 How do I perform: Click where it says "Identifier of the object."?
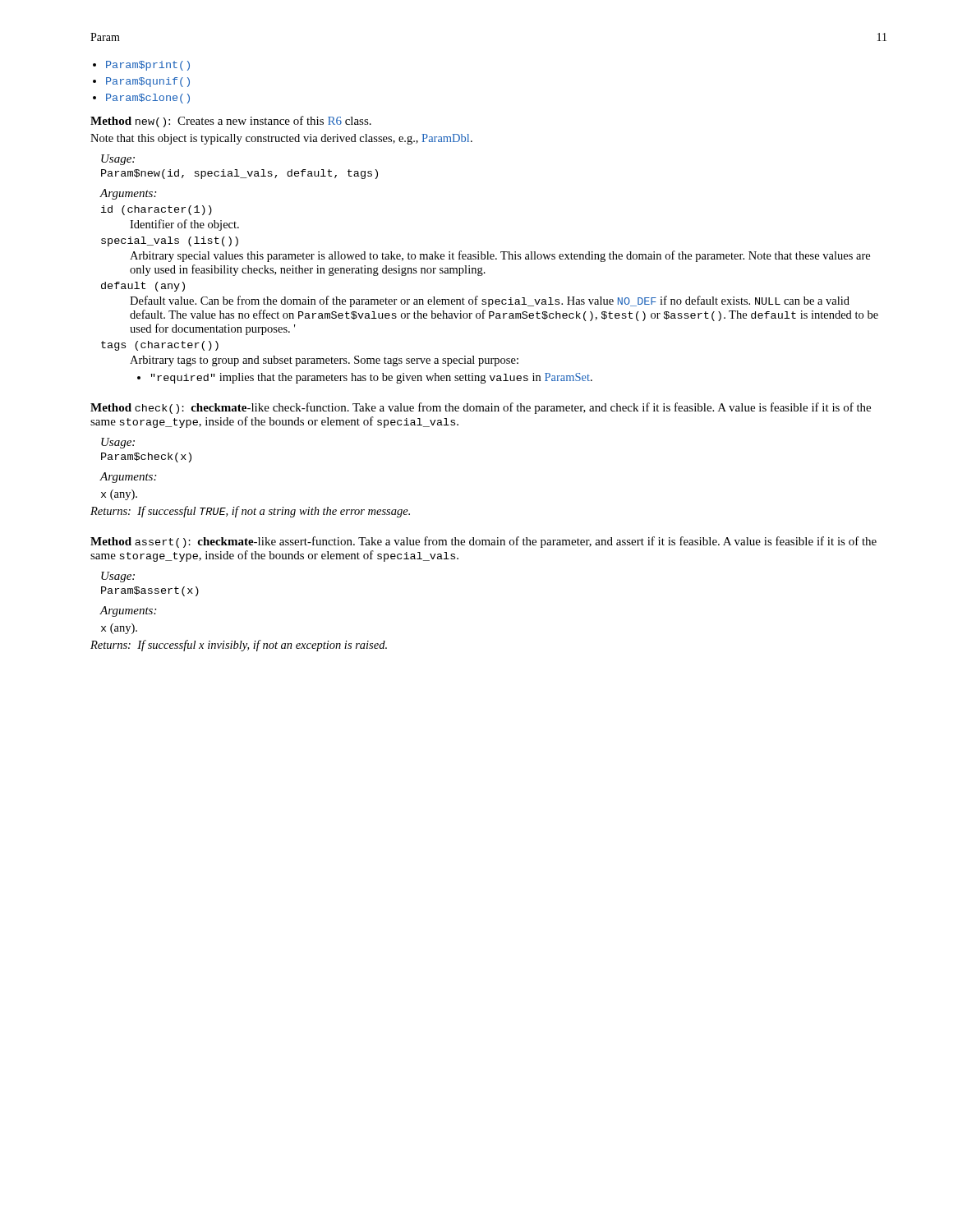[185, 224]
